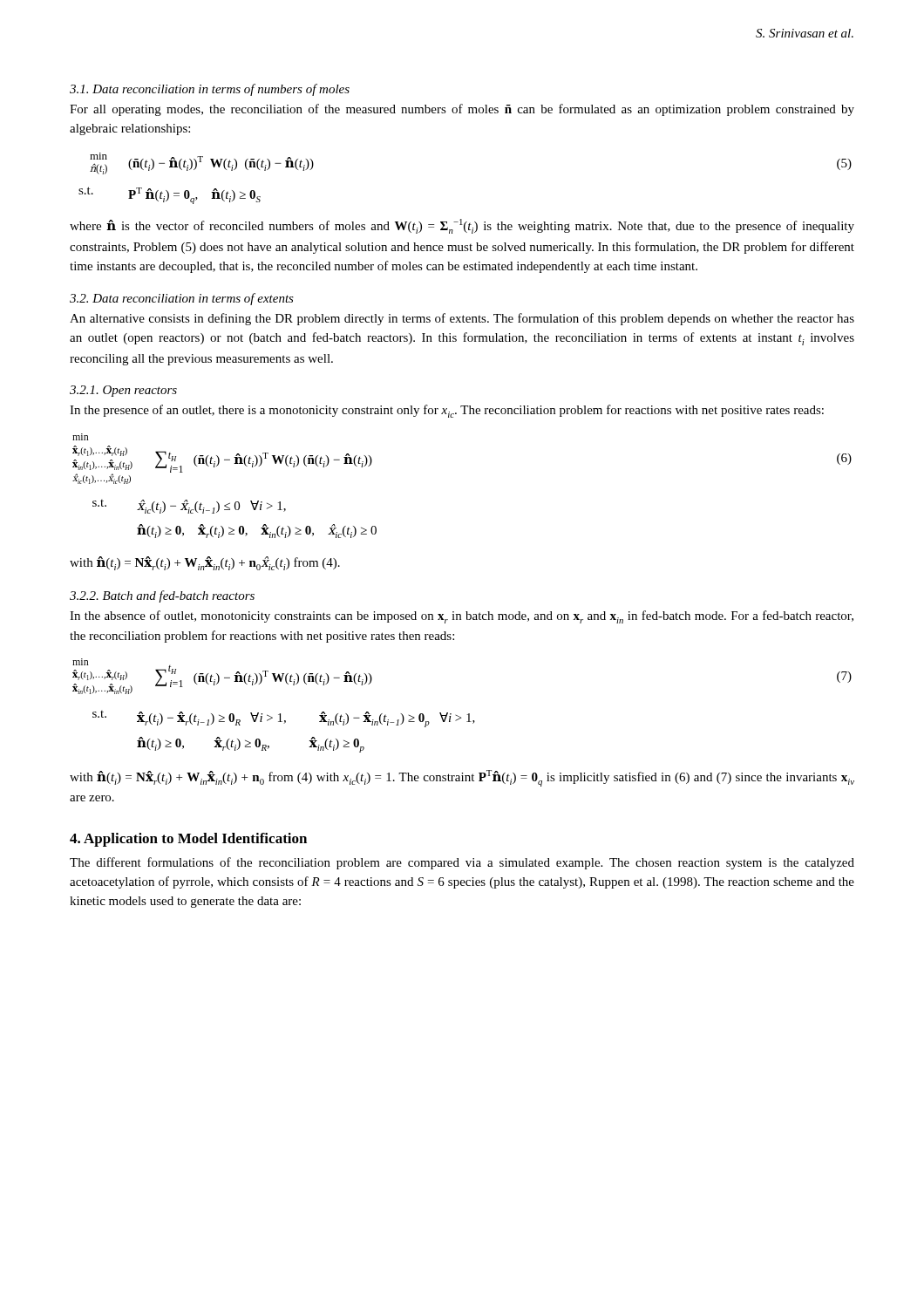This screenshot has width=924, height=1308.
Task: Click on the text block that reads "In the absence of outlet,"
Action: (x=462, y=625)
